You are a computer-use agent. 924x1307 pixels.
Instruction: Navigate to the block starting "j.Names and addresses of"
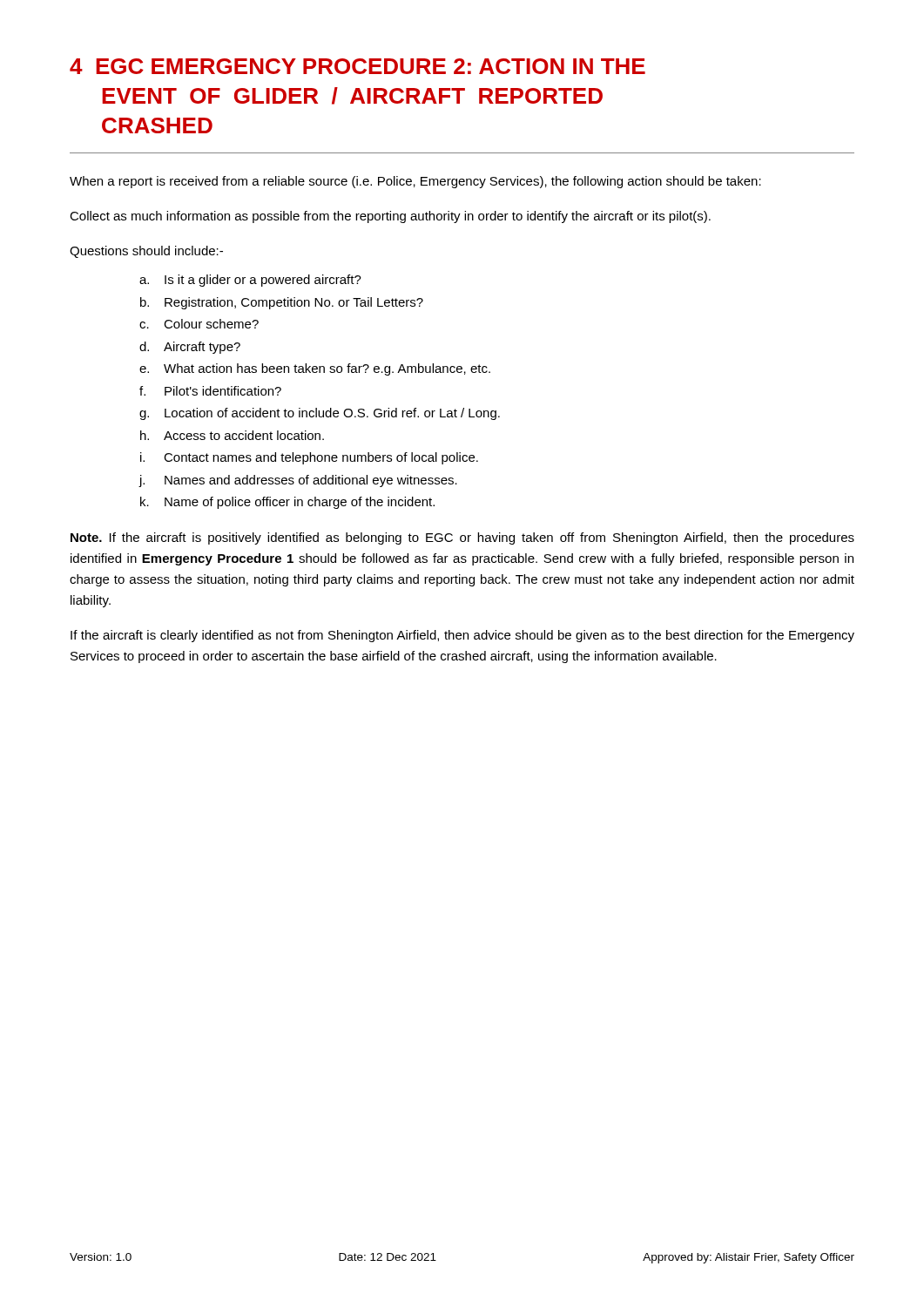(x=299, y=480)
